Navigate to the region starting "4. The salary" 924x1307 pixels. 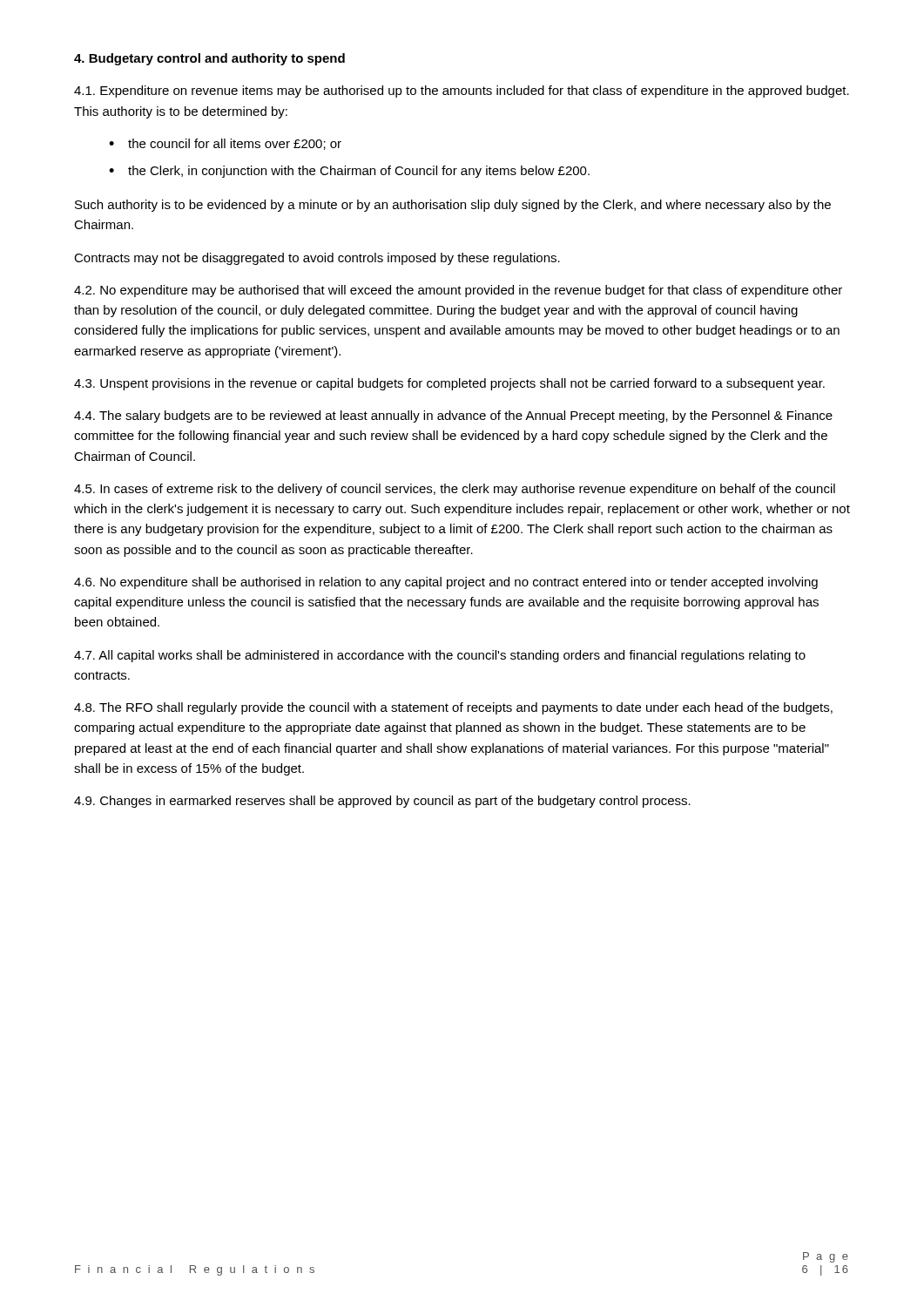point(453,436)
